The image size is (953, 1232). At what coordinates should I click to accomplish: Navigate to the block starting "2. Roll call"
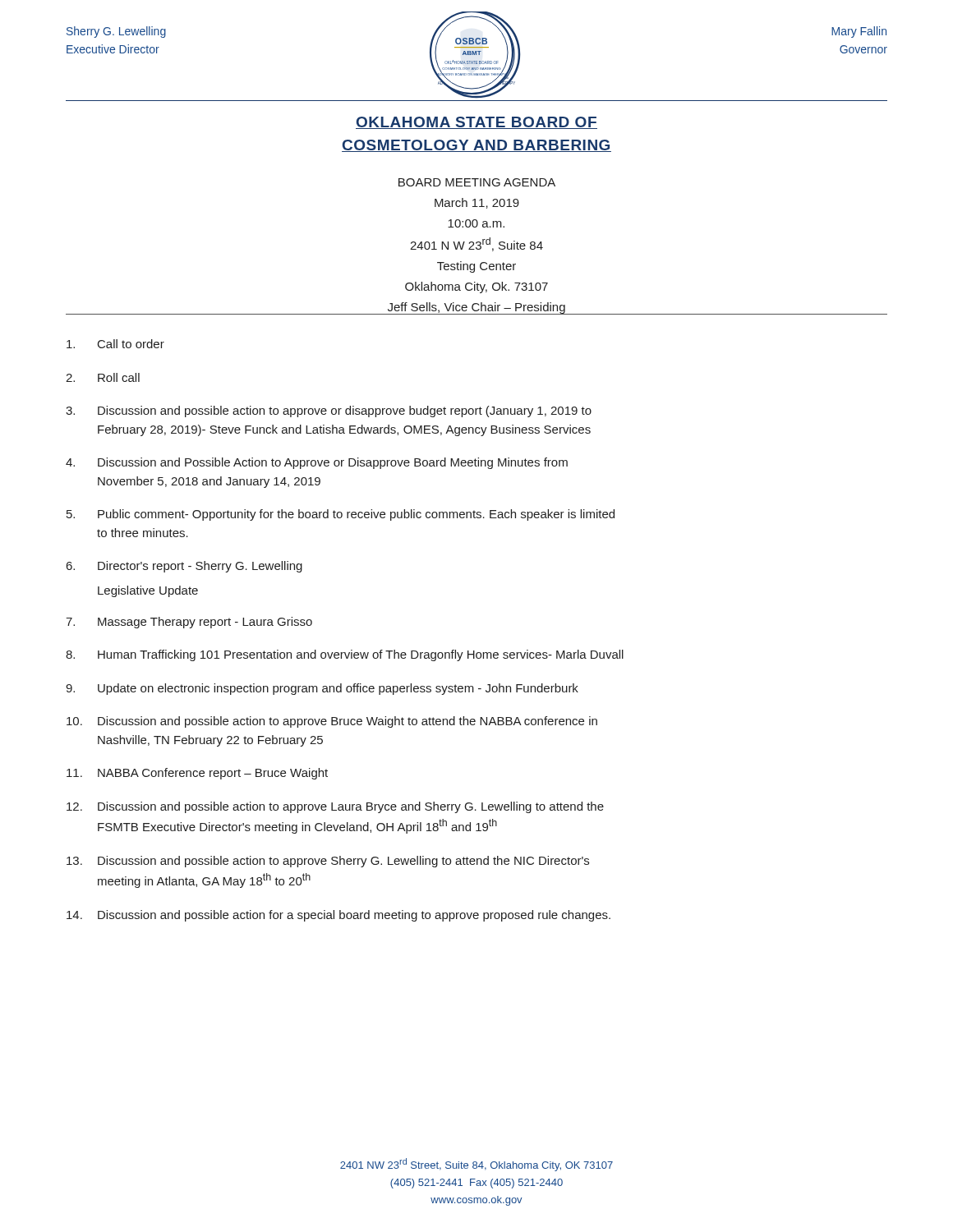pyautogui.click(x=103, y=377)
